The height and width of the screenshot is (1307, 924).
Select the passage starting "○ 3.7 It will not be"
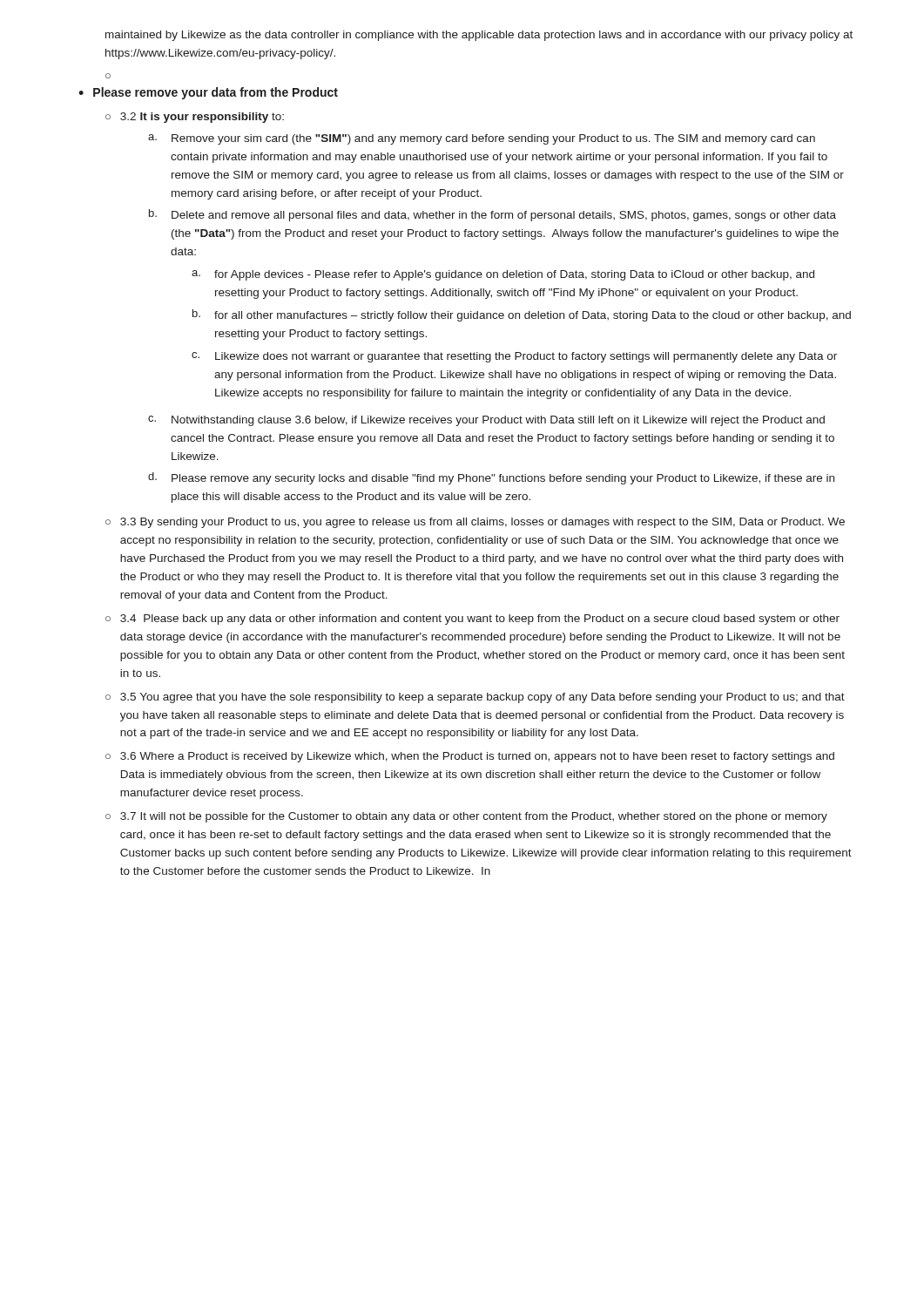tap(479, 844)
